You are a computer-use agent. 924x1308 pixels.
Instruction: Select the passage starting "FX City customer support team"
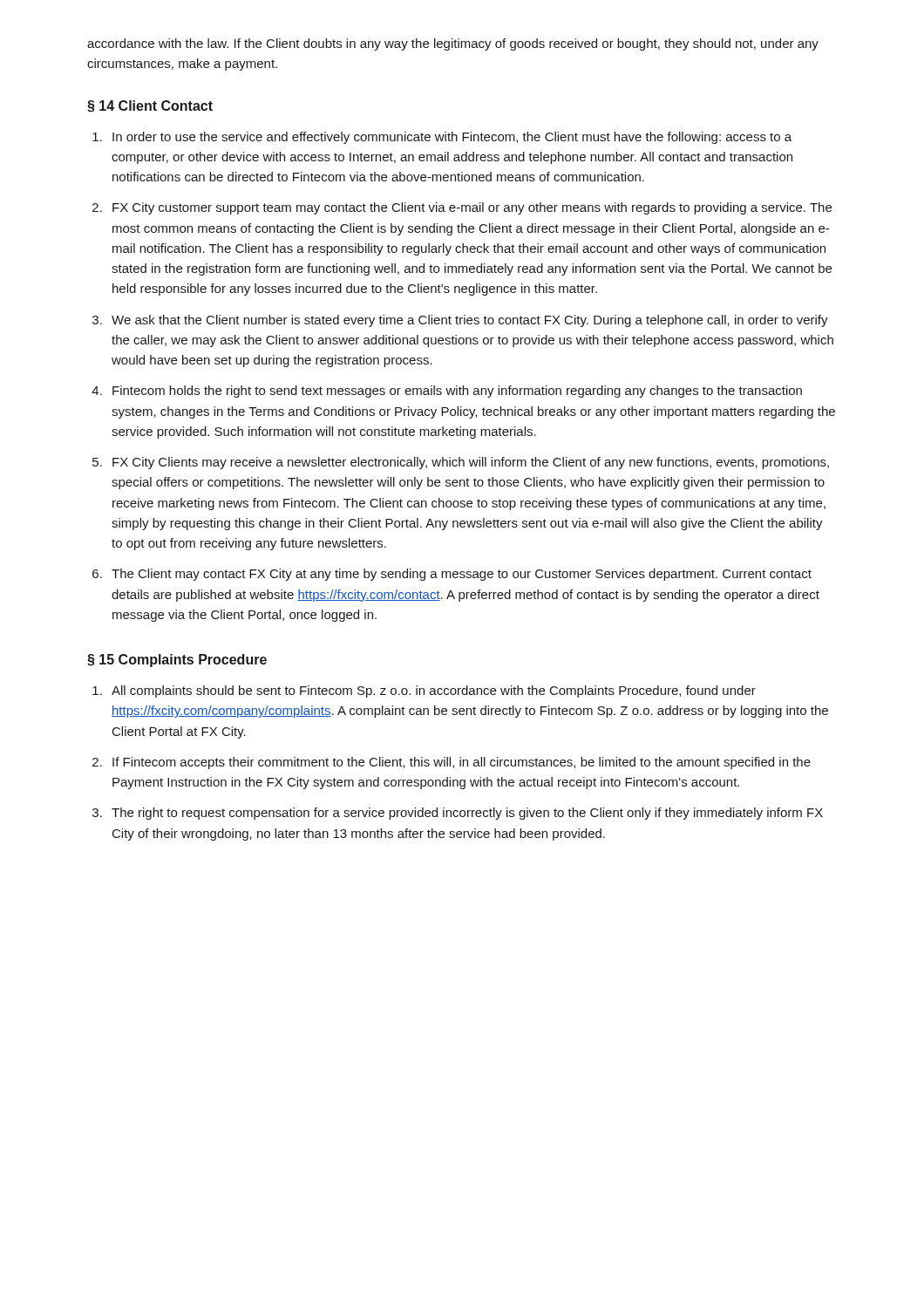click(x=472, y=248)
